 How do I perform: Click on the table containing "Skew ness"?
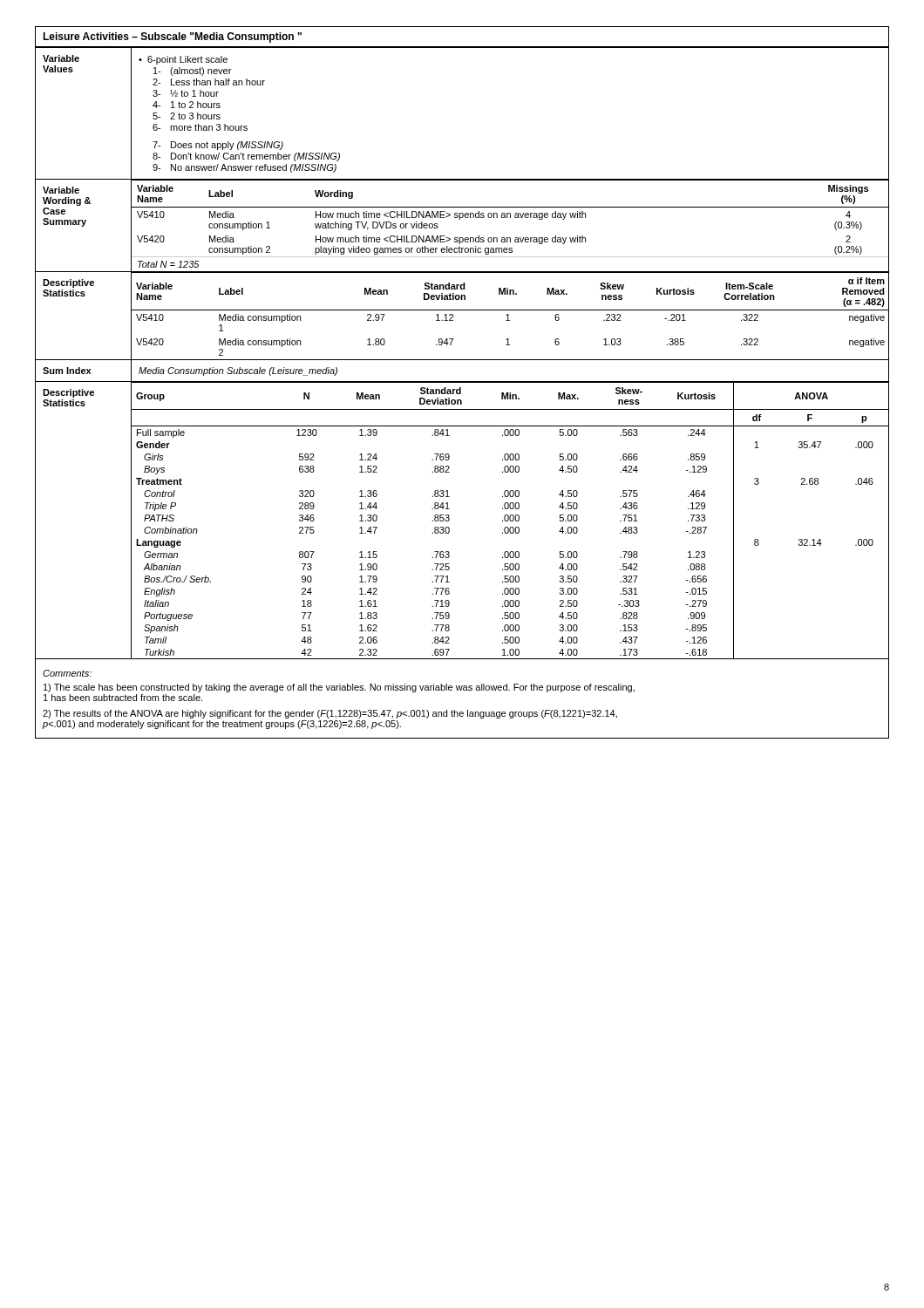pos(510,316)
